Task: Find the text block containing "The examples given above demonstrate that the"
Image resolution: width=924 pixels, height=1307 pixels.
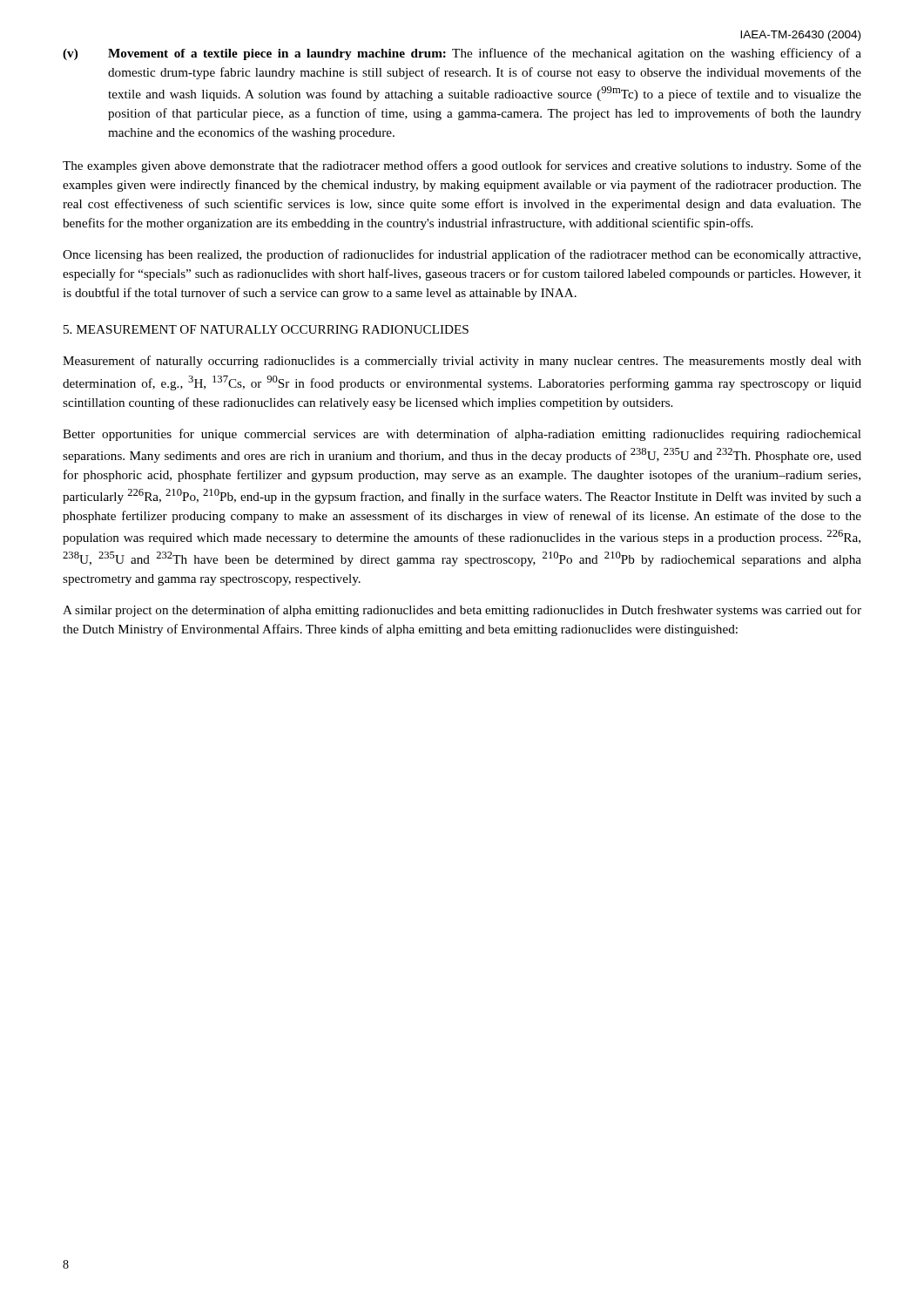Action: (462, 194)
